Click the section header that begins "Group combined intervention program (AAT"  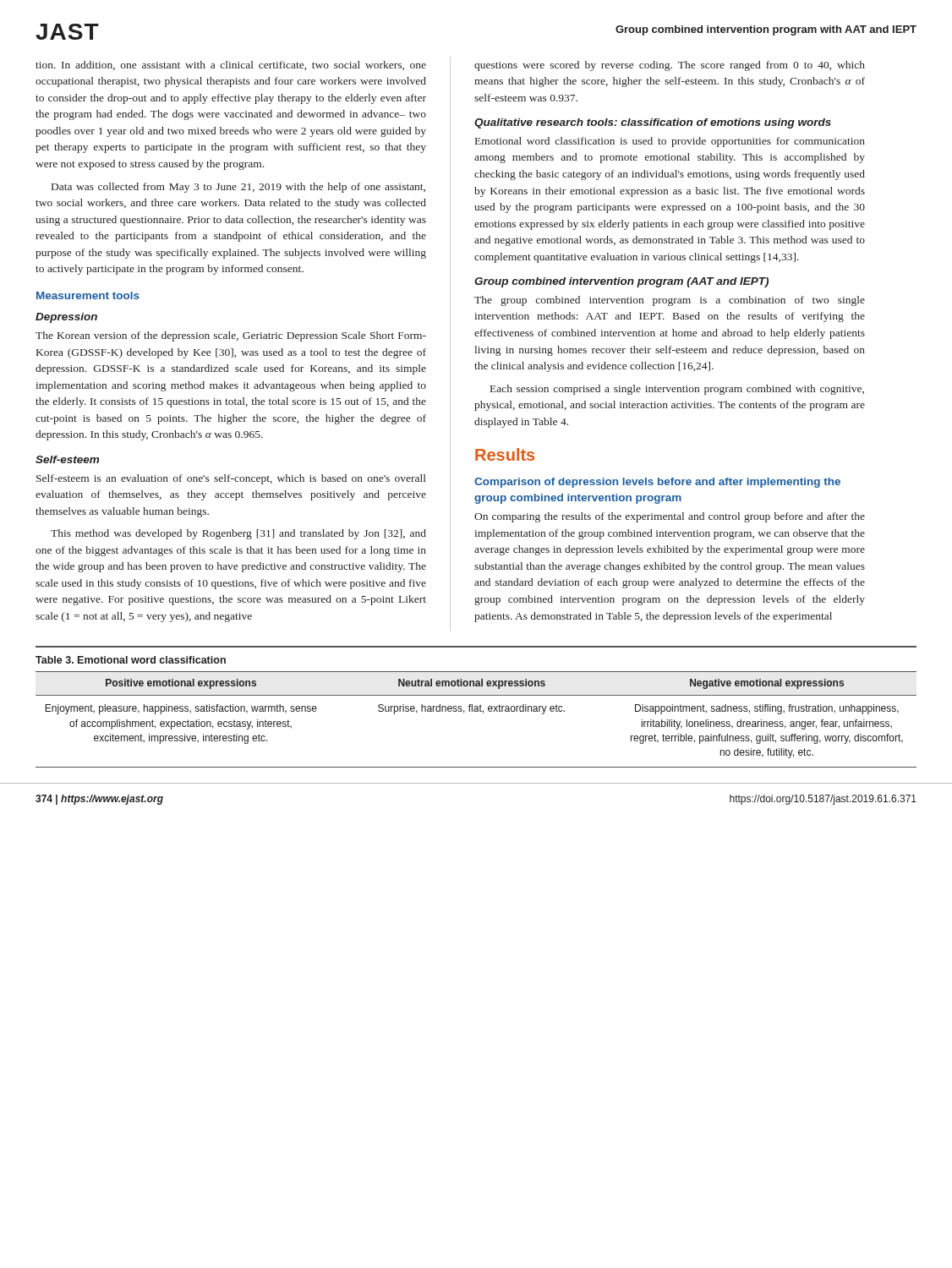[x=622, y=281]
